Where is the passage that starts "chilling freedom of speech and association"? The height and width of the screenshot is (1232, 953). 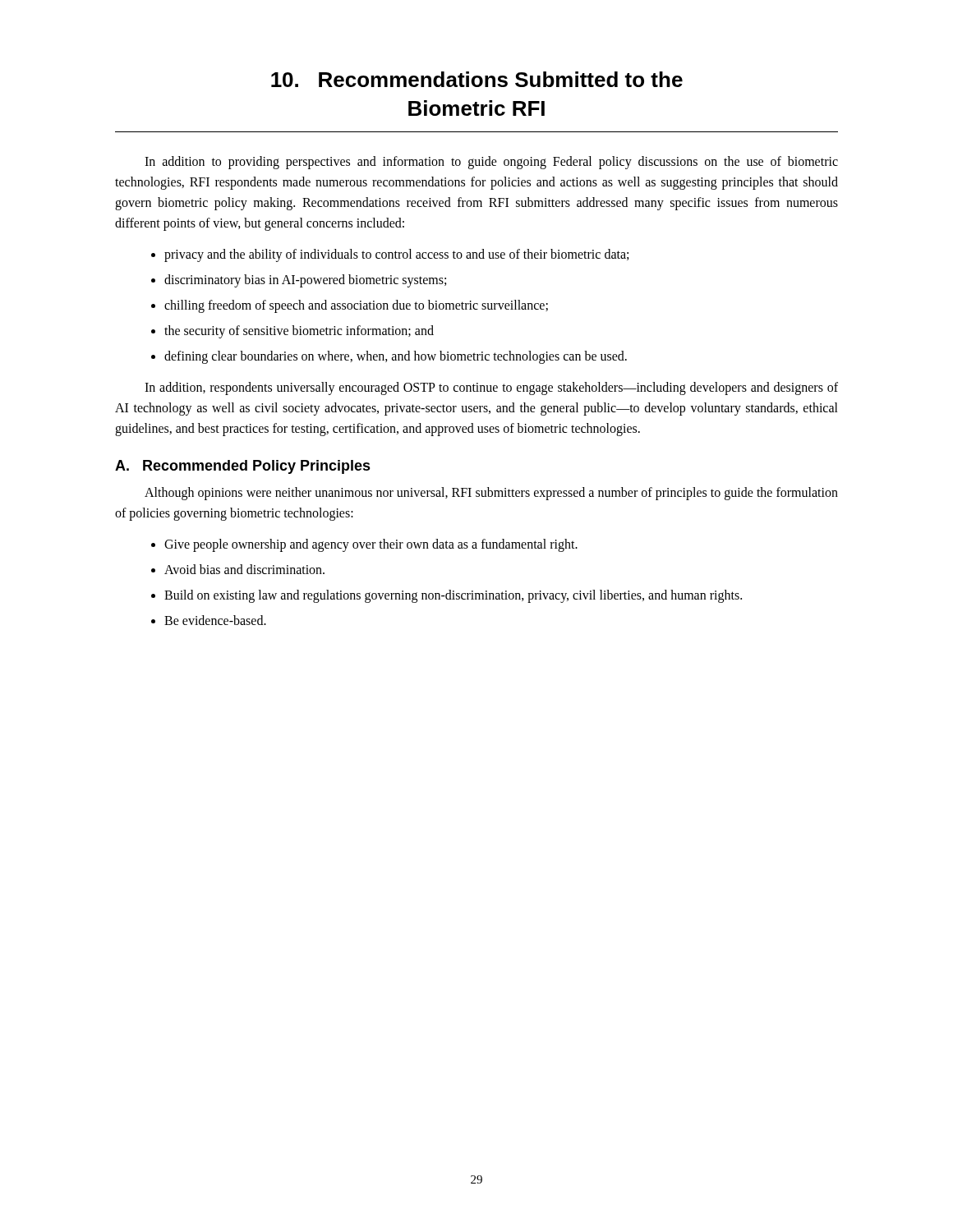(356, 305)
